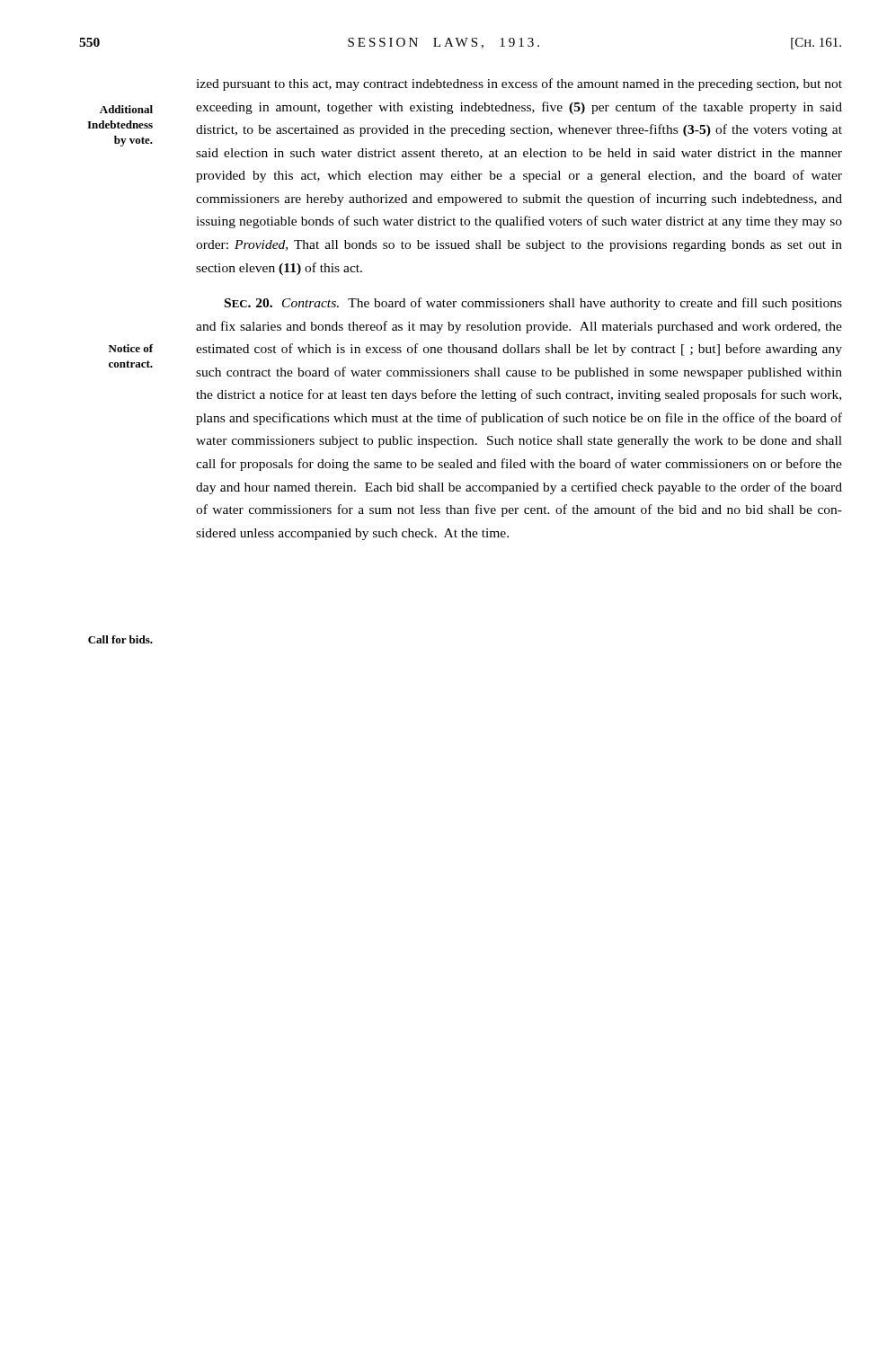This screenshot has height=1348, width=896.
Task: Navigate to the block starting "Notice ofcontract. Call for bids."
Action: tap(461, 418)
